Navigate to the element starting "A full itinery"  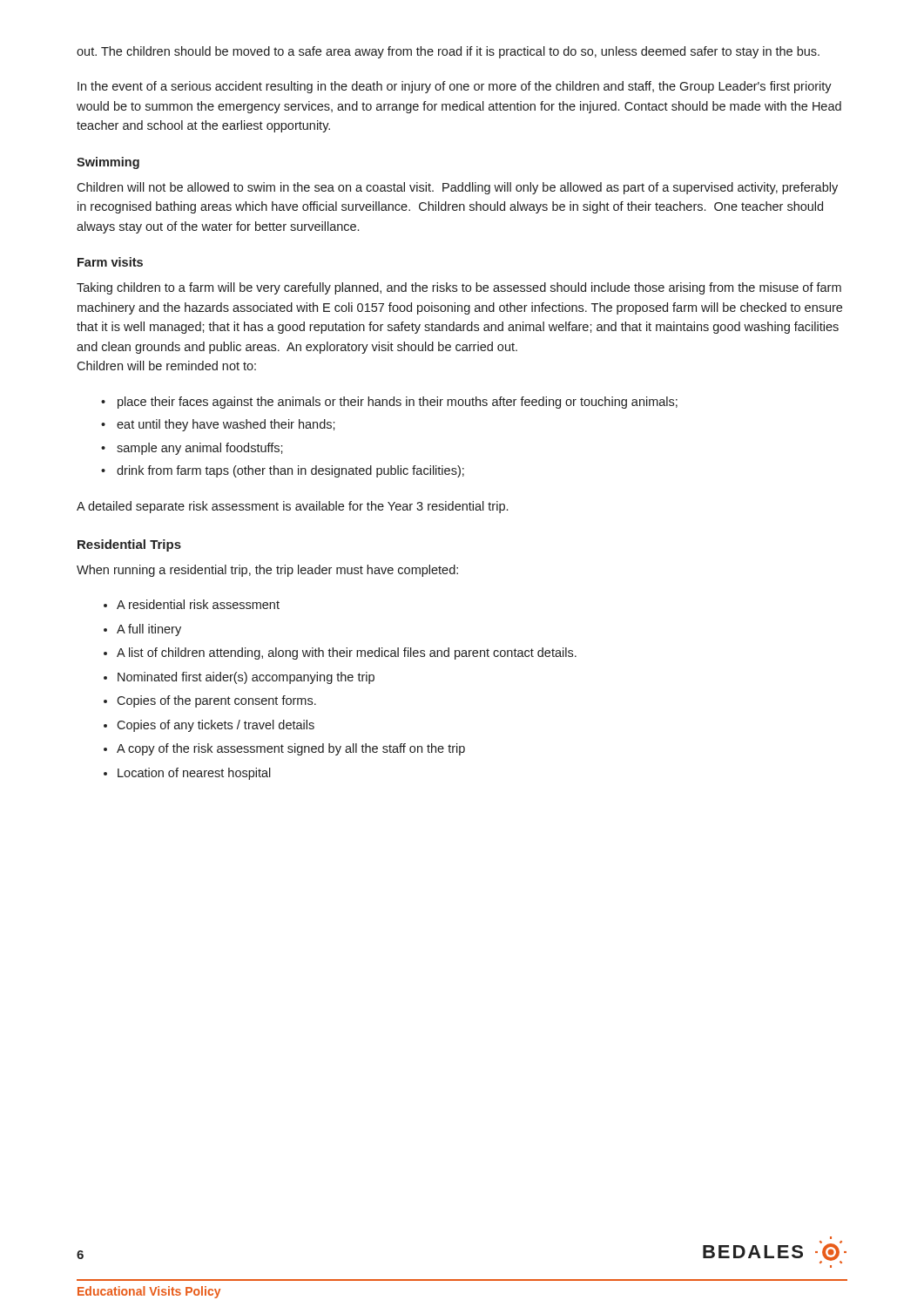coord(149,629)
